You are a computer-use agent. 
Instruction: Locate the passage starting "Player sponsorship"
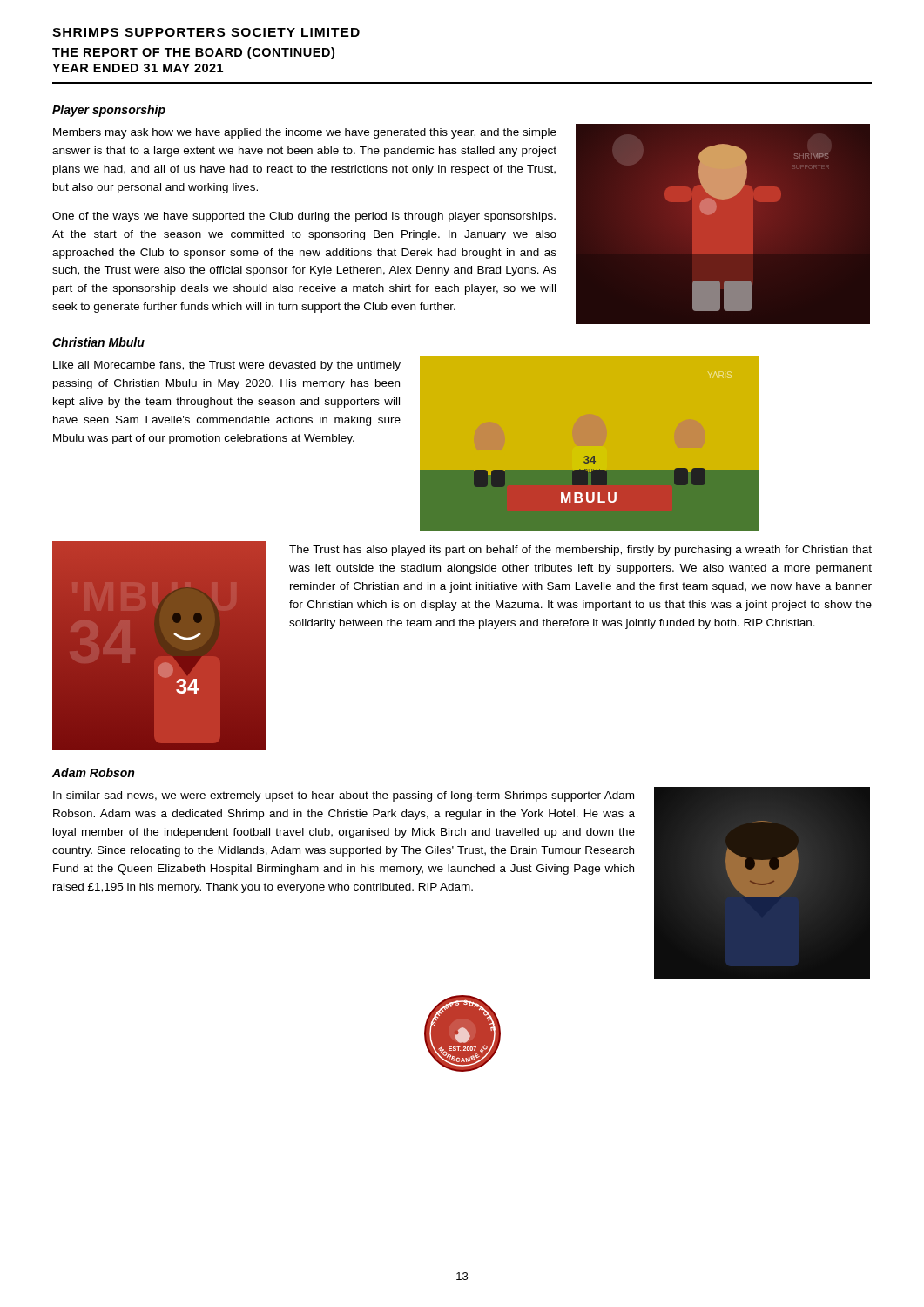coord(109,110)
